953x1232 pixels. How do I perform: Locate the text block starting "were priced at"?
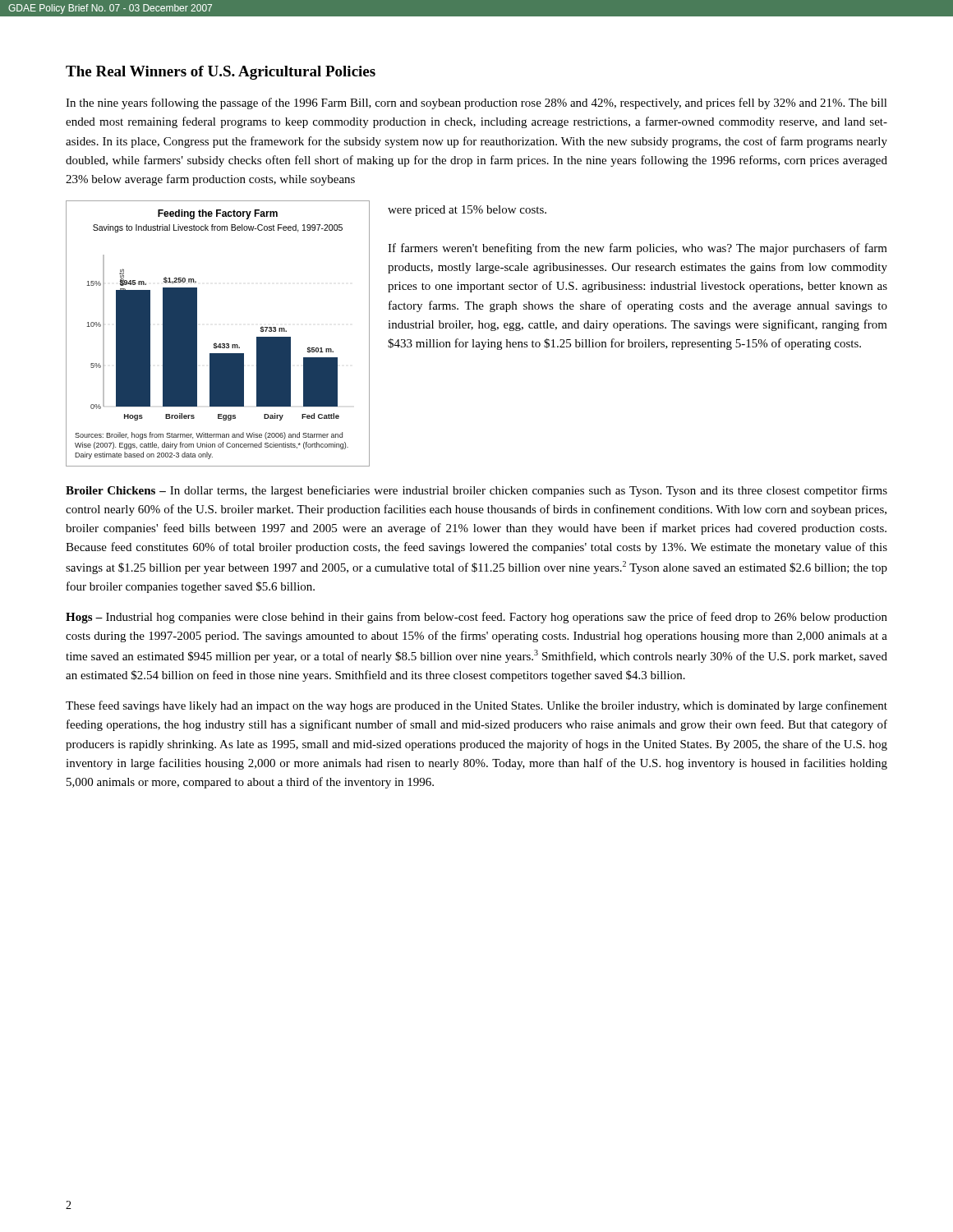tap(638, 276)
